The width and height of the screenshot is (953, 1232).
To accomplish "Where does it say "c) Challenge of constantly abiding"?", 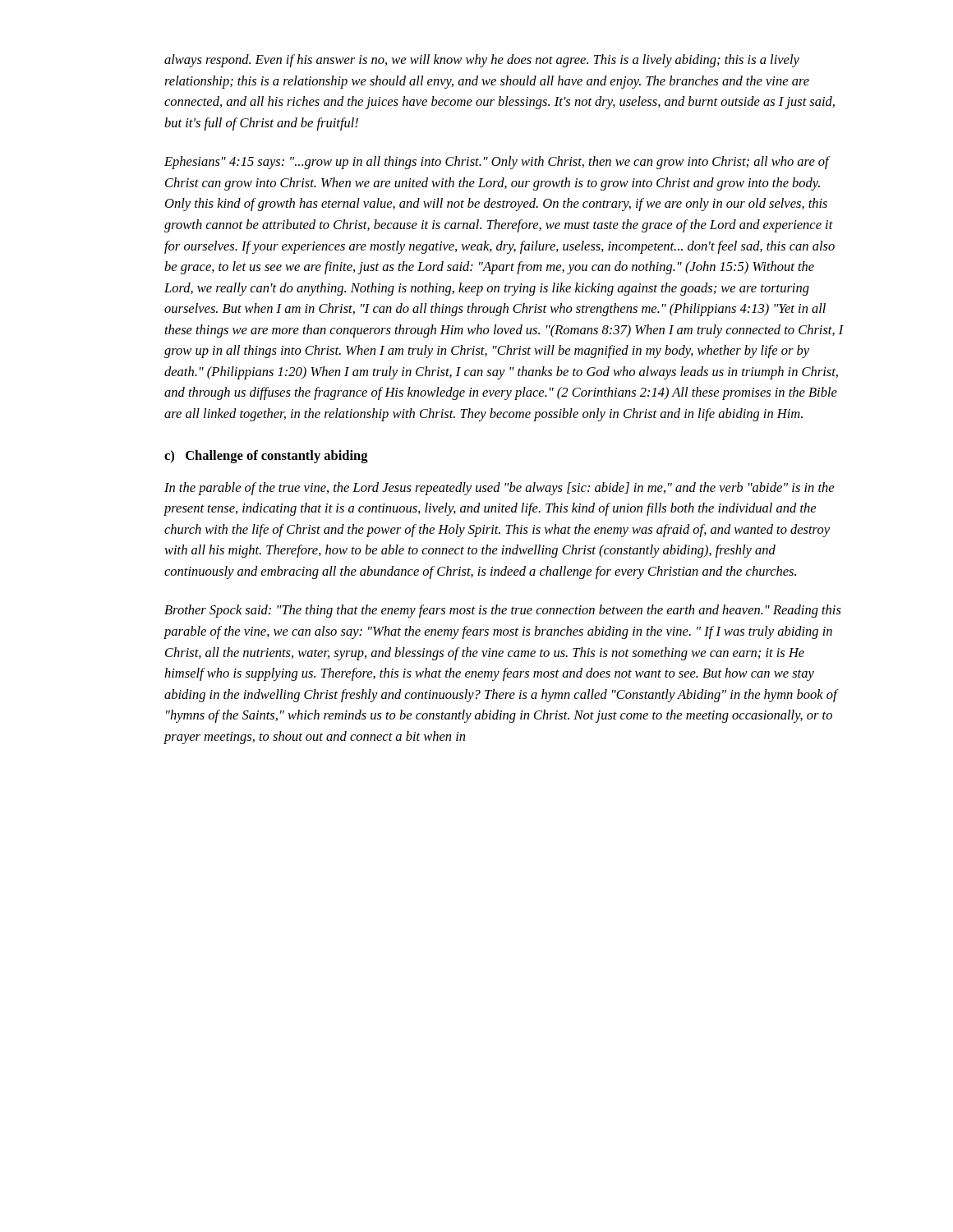I will [x=266, y=455].
